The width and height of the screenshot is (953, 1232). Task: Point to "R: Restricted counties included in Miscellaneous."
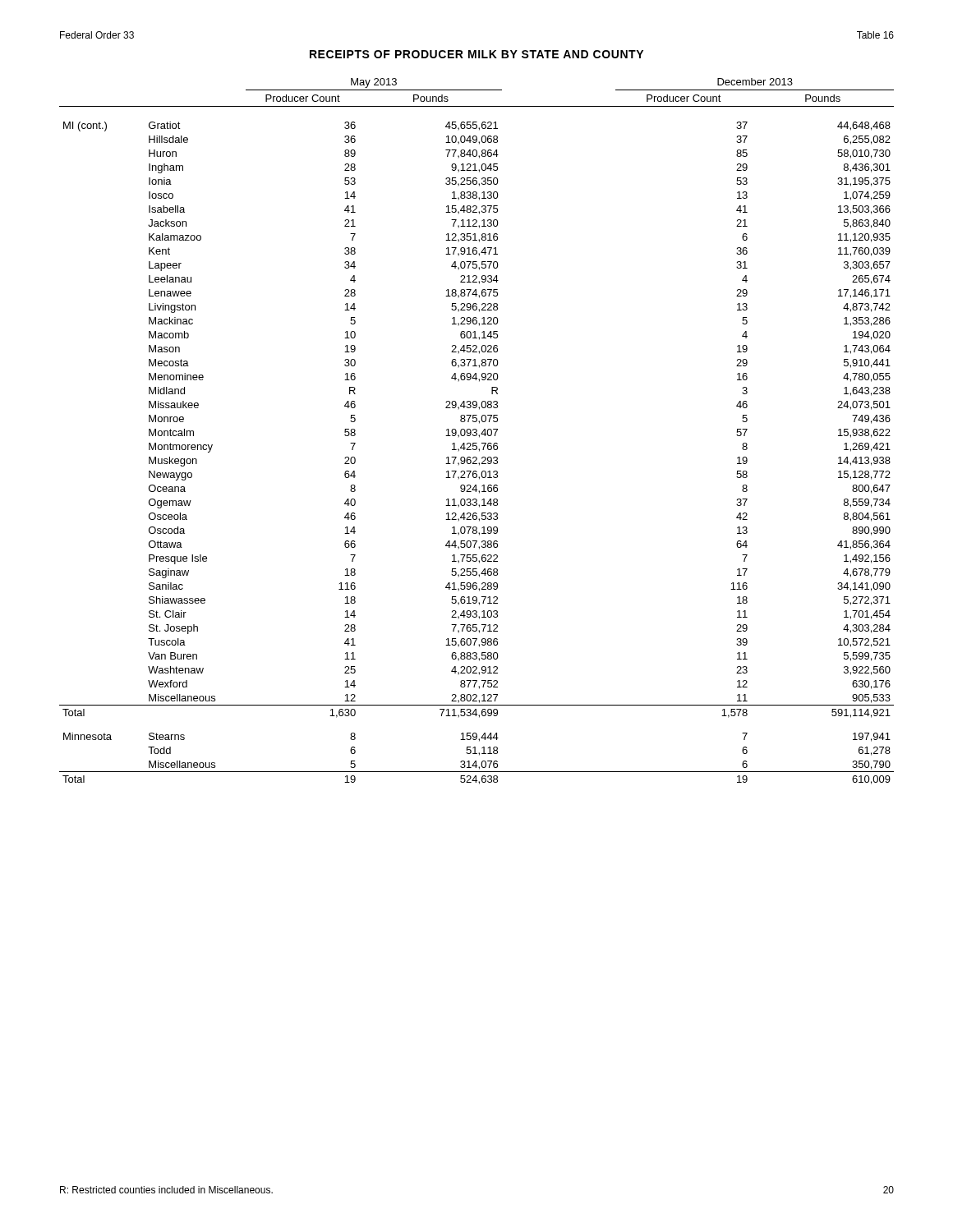pyautogui.click(x=166, y=1190)
